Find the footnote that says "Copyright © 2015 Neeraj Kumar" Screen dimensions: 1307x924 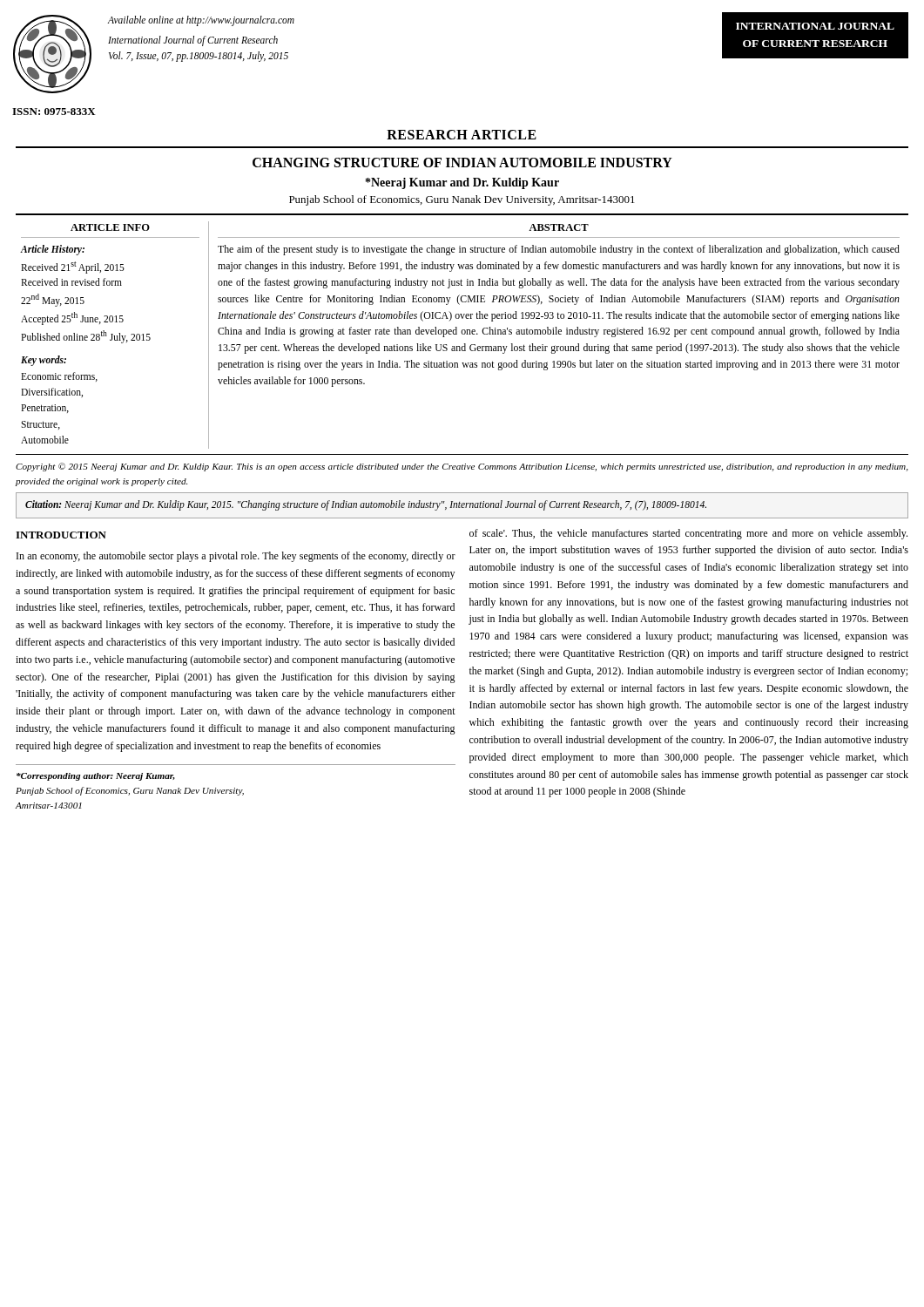[462, 473]
